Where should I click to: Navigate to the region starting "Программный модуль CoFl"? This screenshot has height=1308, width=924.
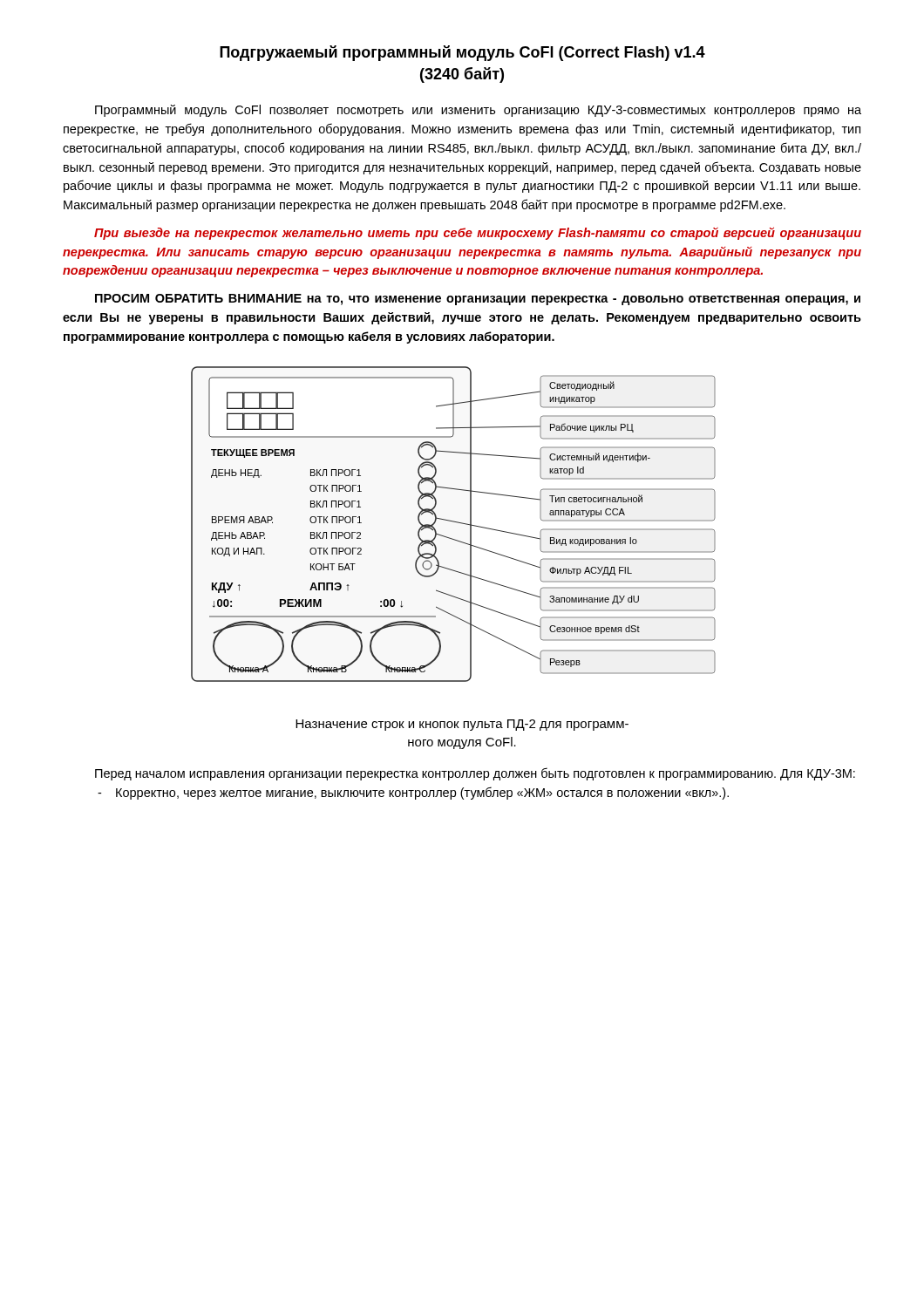pos(462,158)
